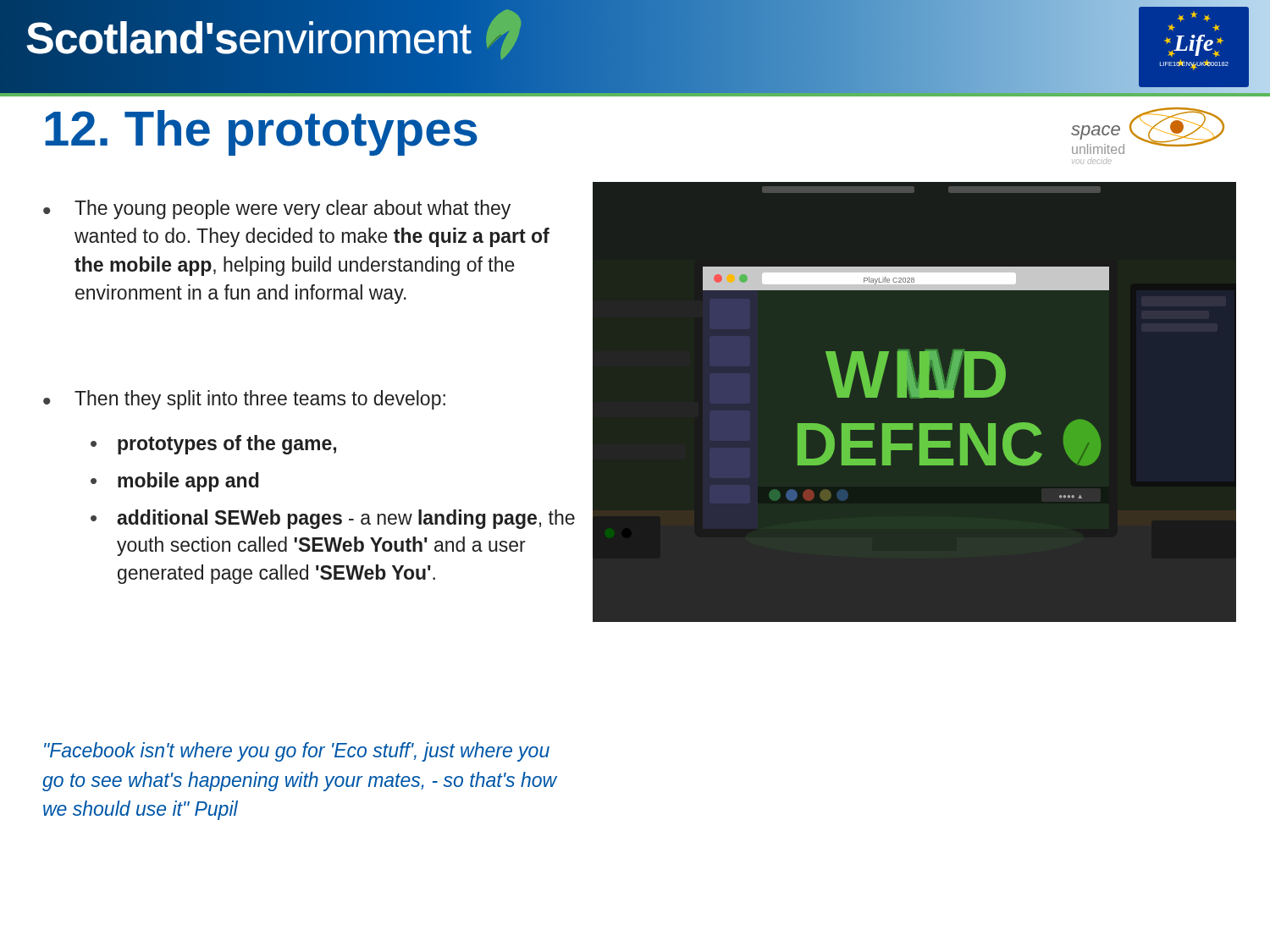
Task: Select the list item that reads "• The young"
Action: click(309, 251)
